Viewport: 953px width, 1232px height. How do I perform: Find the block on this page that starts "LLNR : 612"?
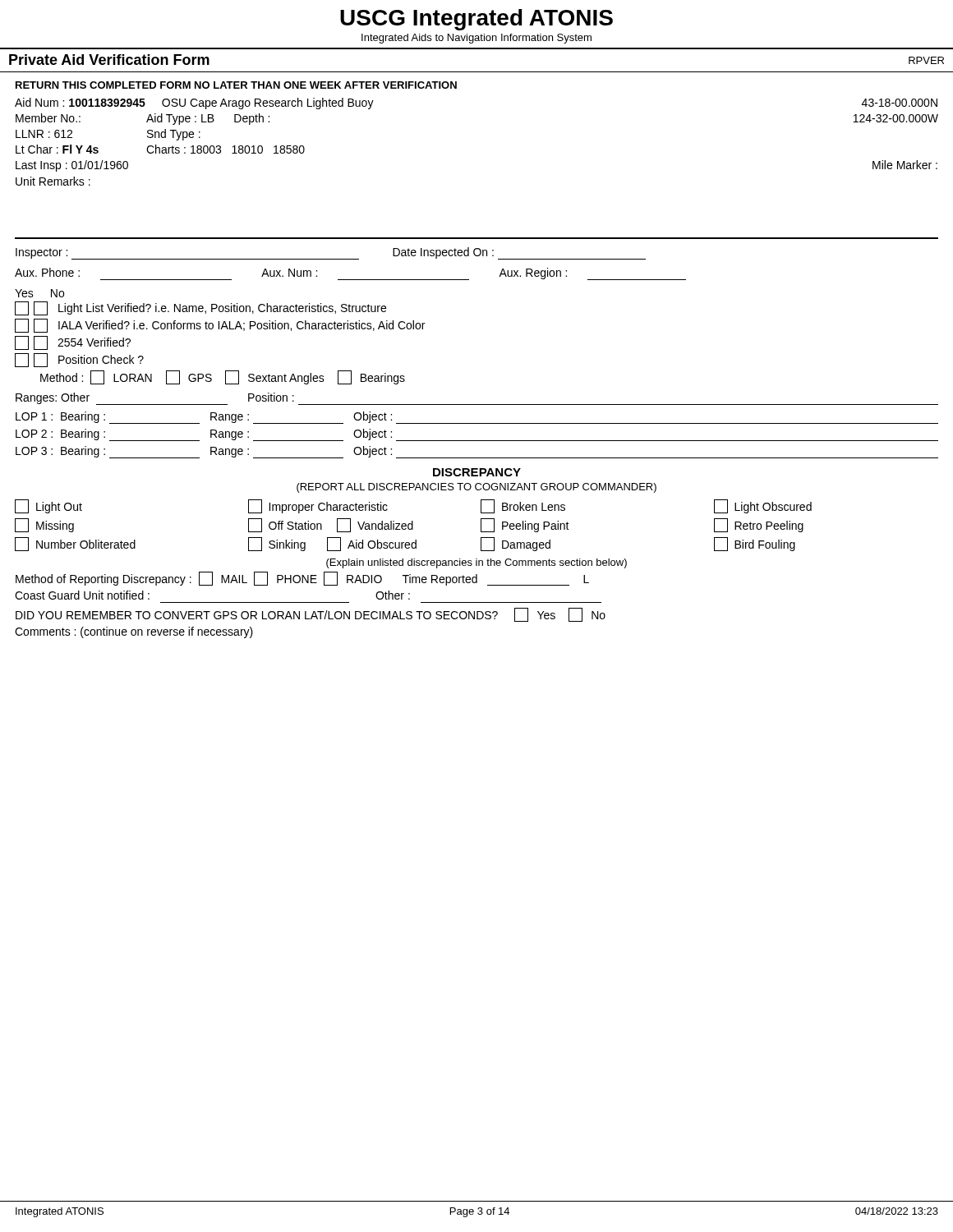pyautogui.click(x=40, y=134)
